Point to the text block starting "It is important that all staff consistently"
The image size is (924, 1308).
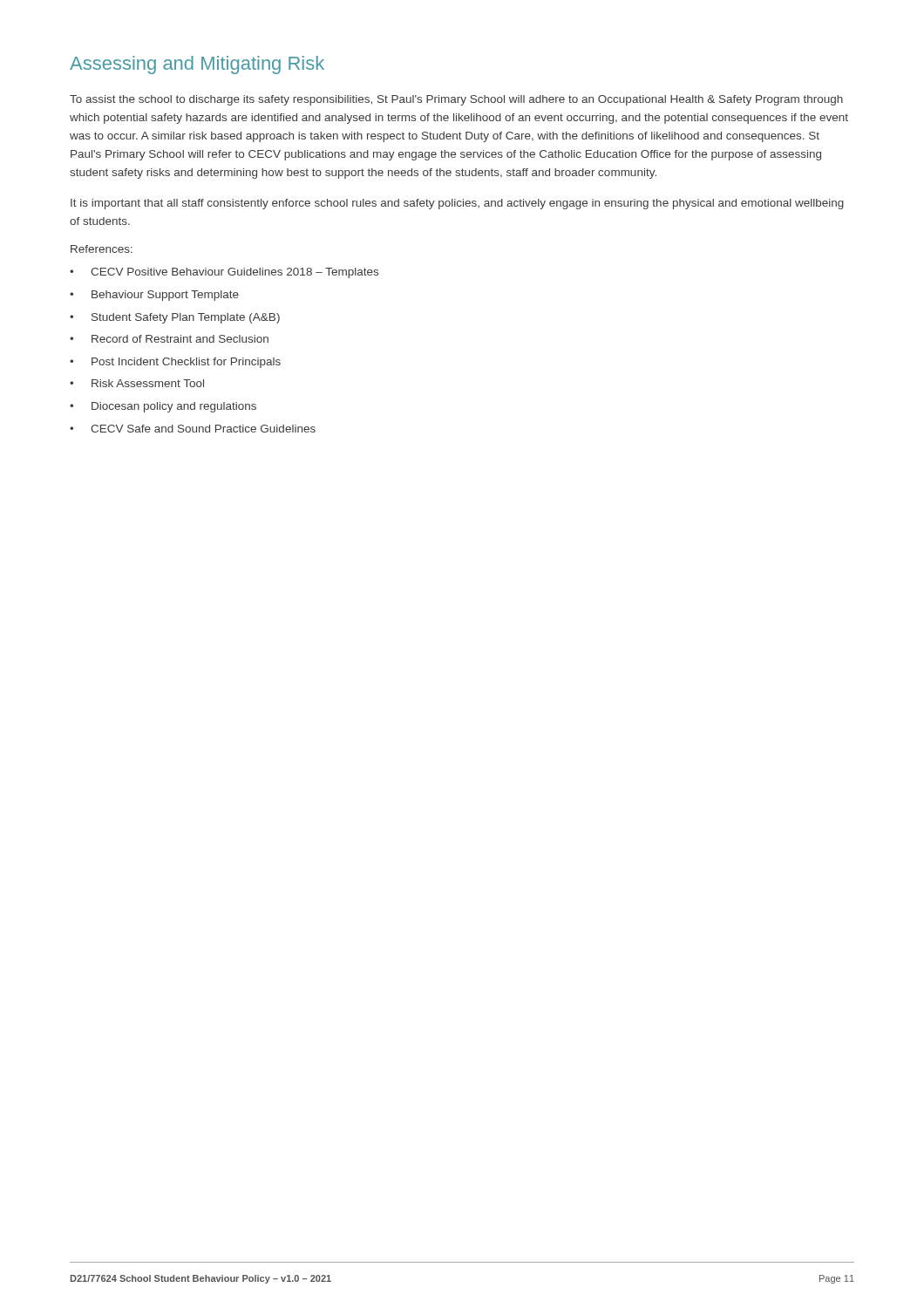(462, 212)
